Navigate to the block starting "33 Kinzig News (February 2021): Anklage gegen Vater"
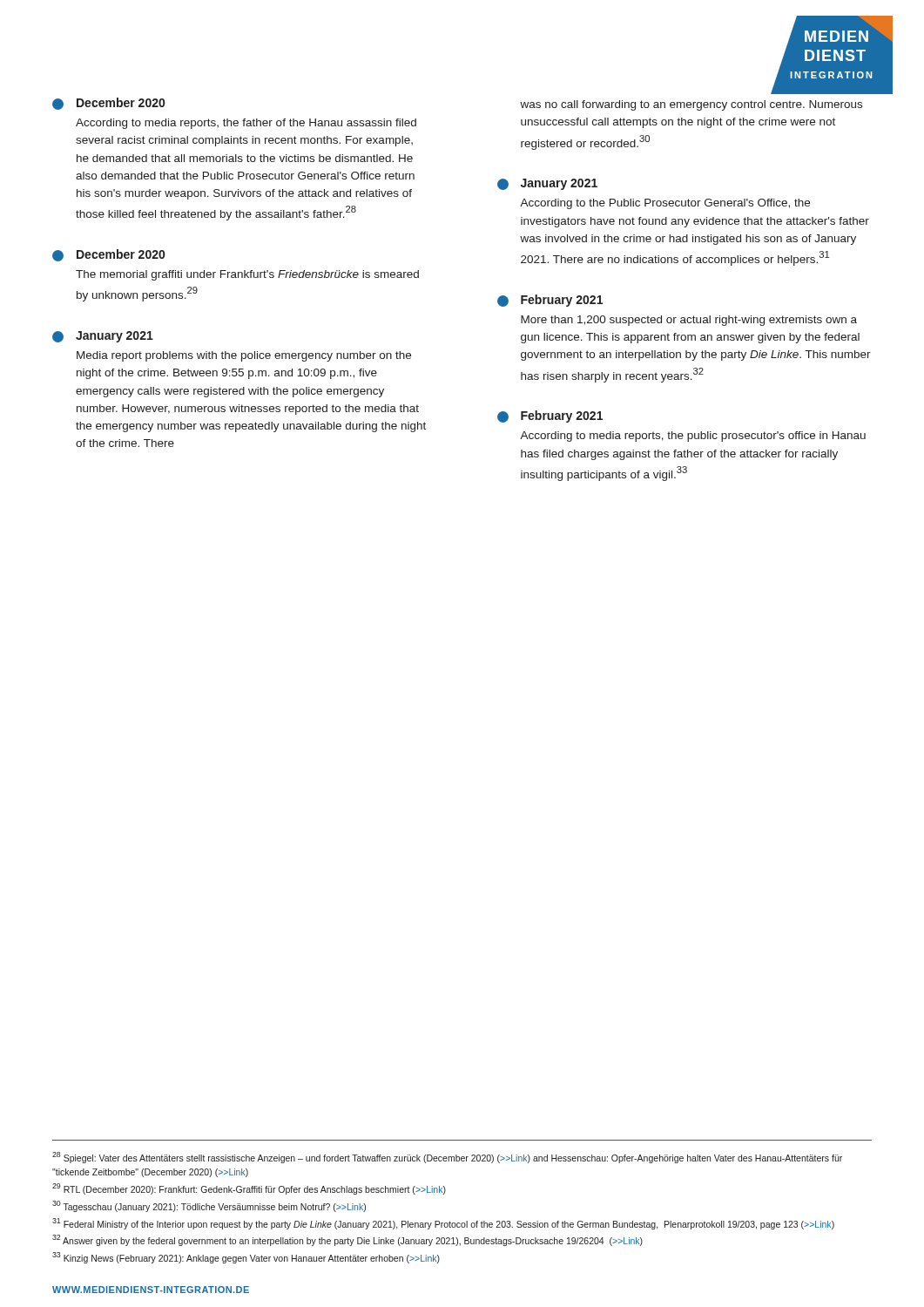Screen dimensions: 1307x924 tap(246, 1257)
